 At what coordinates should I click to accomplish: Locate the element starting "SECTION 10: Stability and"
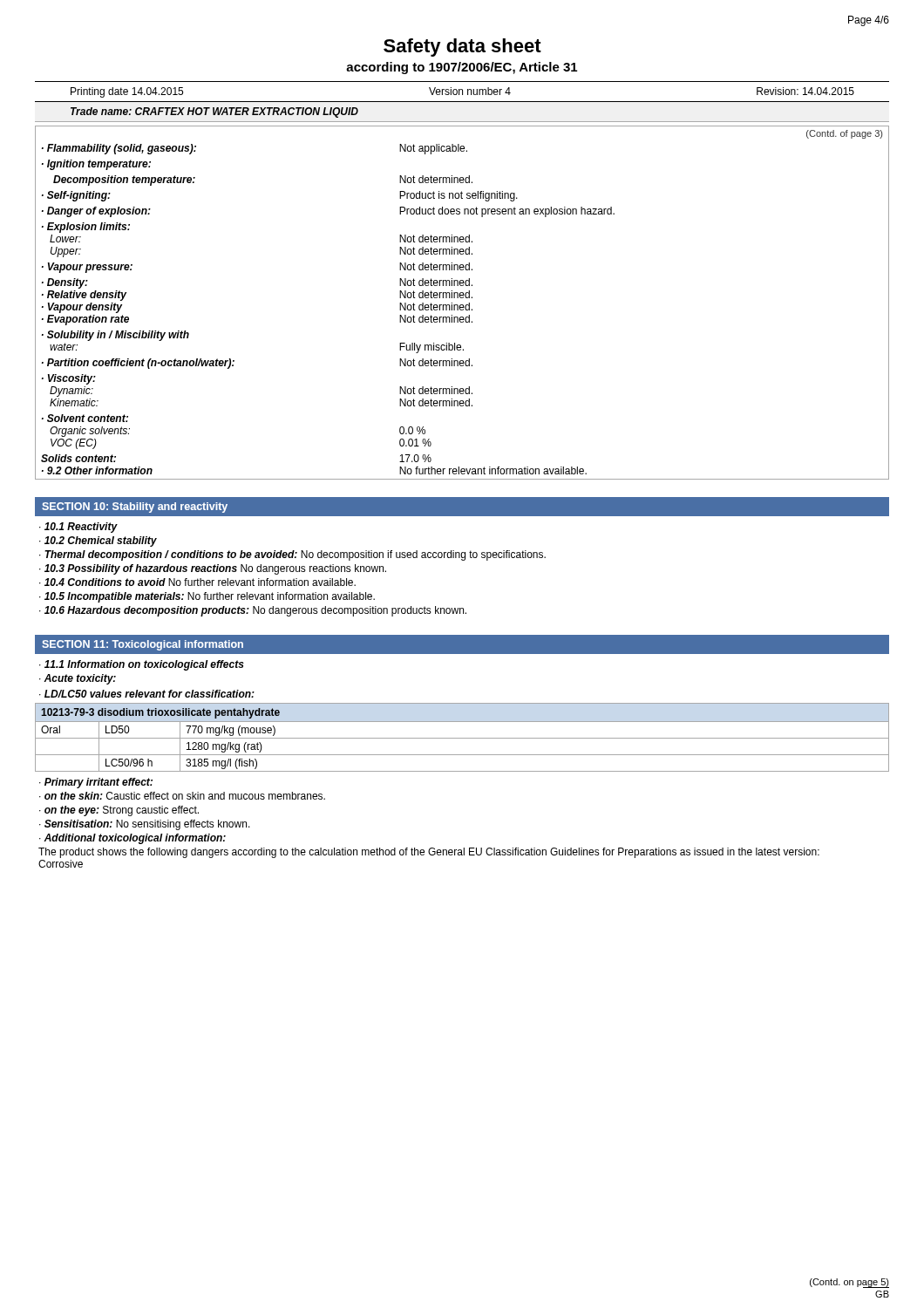[x=135, y=507]
